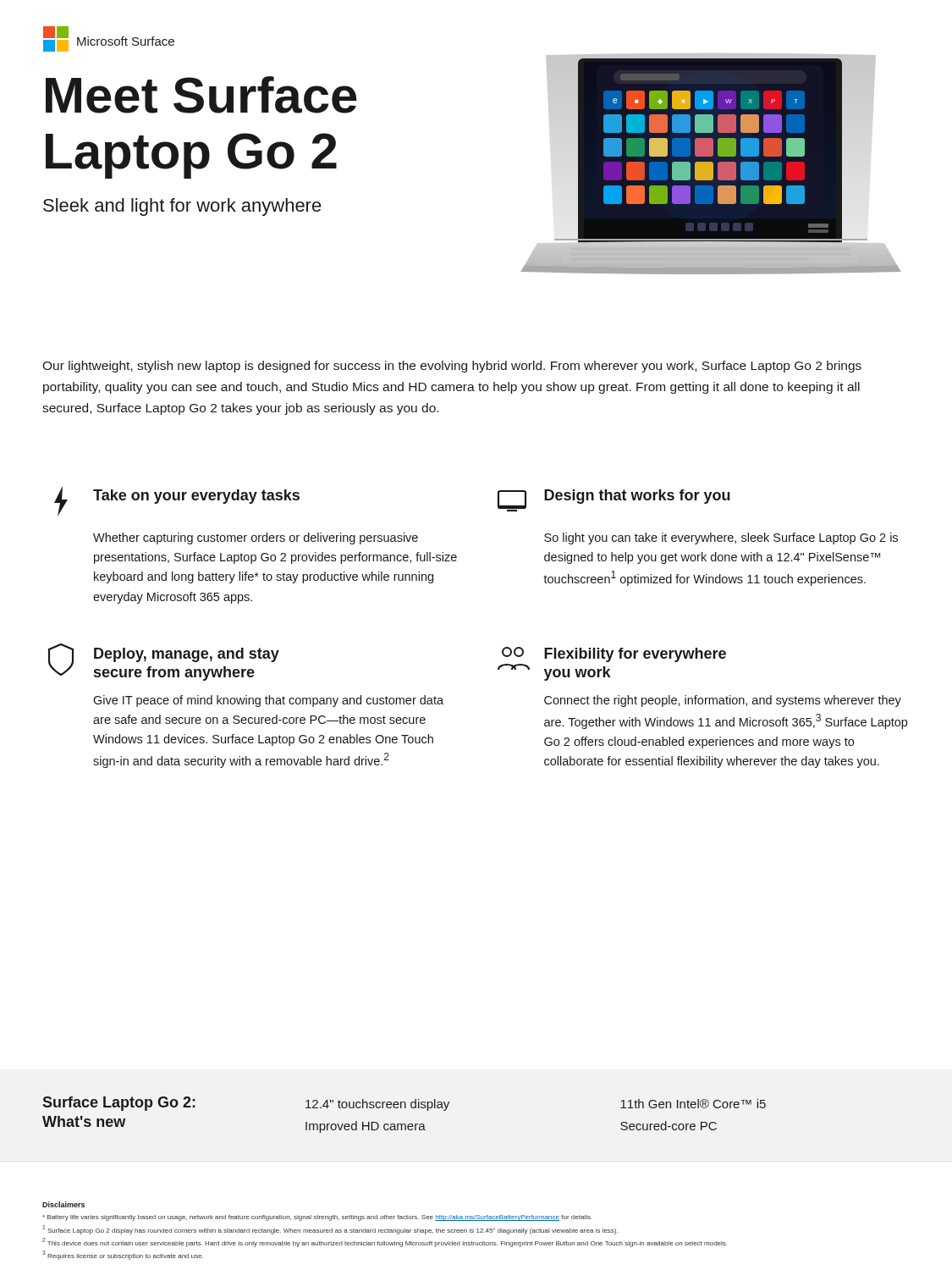Locate the section header that says "Deploy, manage, and staysecure from"
Screen dimensions: 1270x952
pyautogui.click(x=251, y=706)
